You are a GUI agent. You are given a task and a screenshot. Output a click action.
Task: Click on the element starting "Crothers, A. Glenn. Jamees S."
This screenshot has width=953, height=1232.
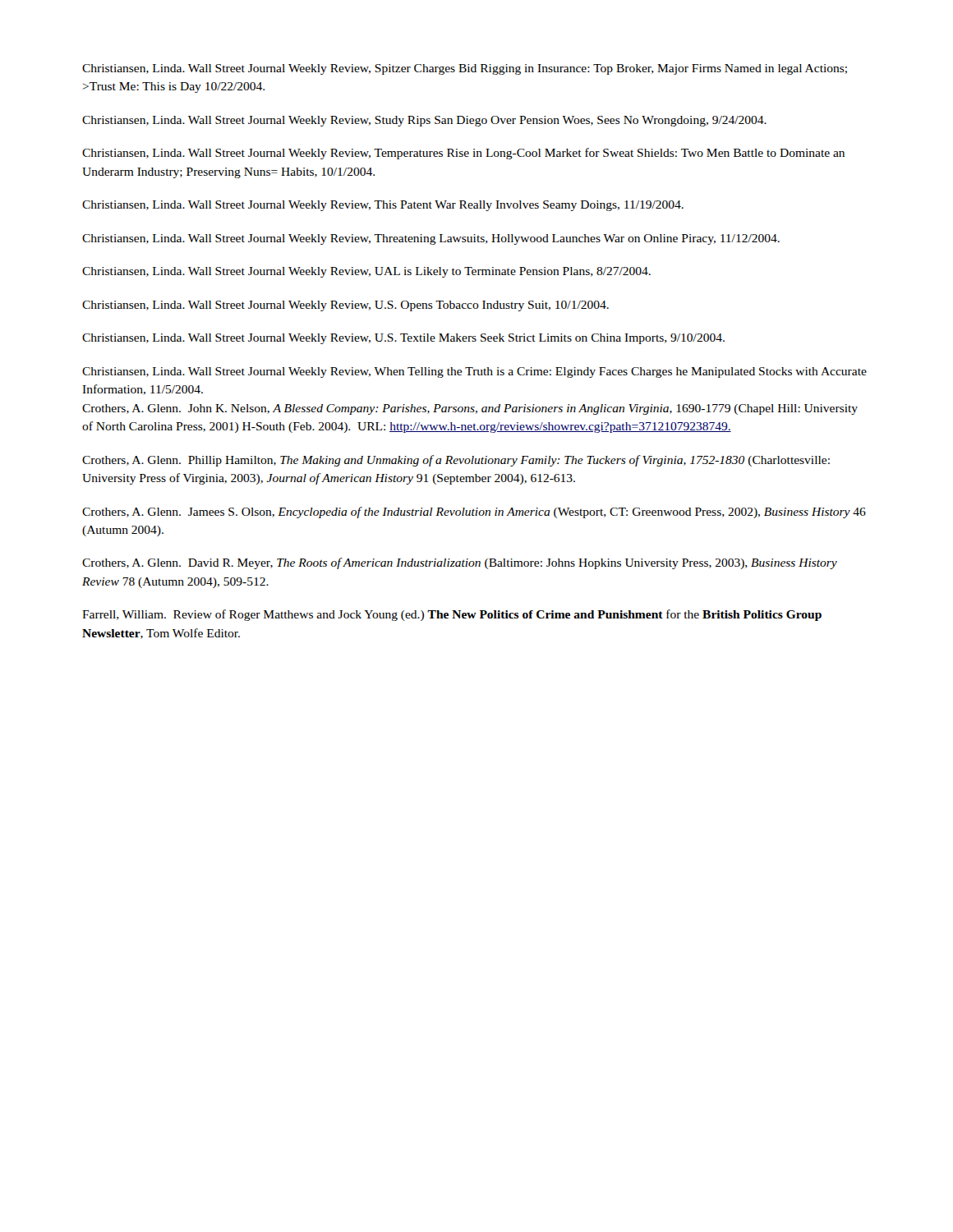(x=474, y=520)
